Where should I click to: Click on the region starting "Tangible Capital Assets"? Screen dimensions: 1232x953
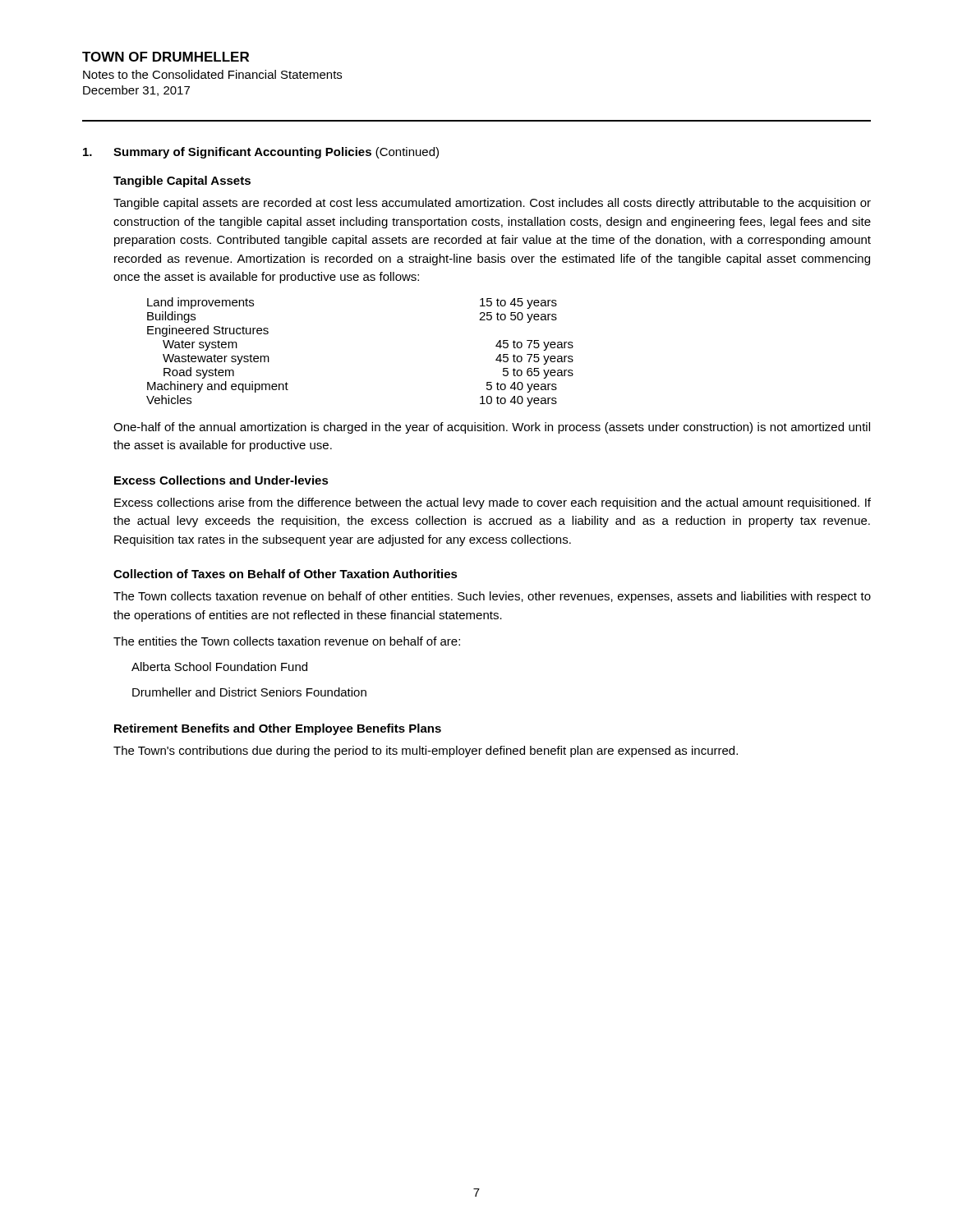point(182,180)
